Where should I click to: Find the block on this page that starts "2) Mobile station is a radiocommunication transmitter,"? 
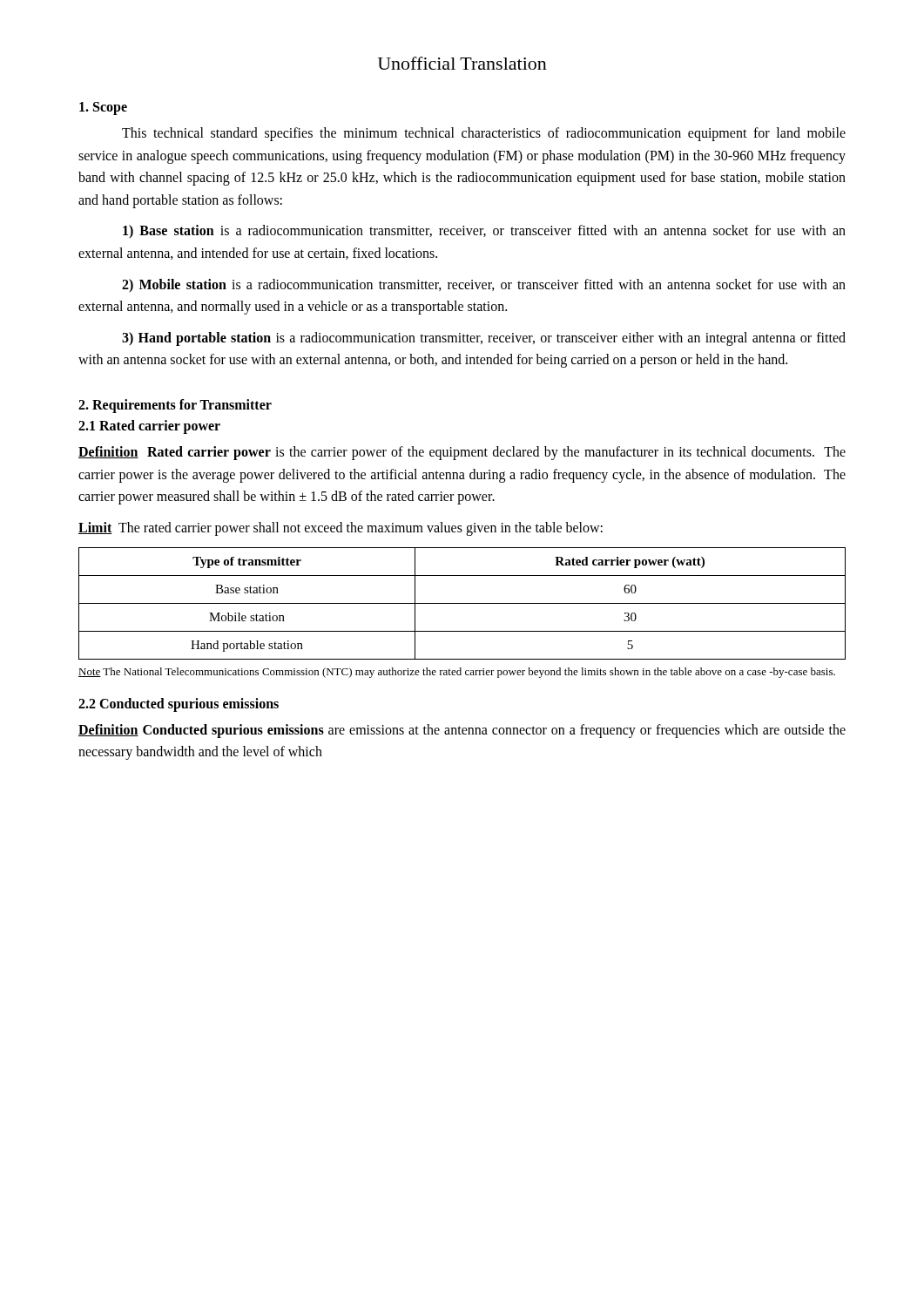tap(462, 295)
